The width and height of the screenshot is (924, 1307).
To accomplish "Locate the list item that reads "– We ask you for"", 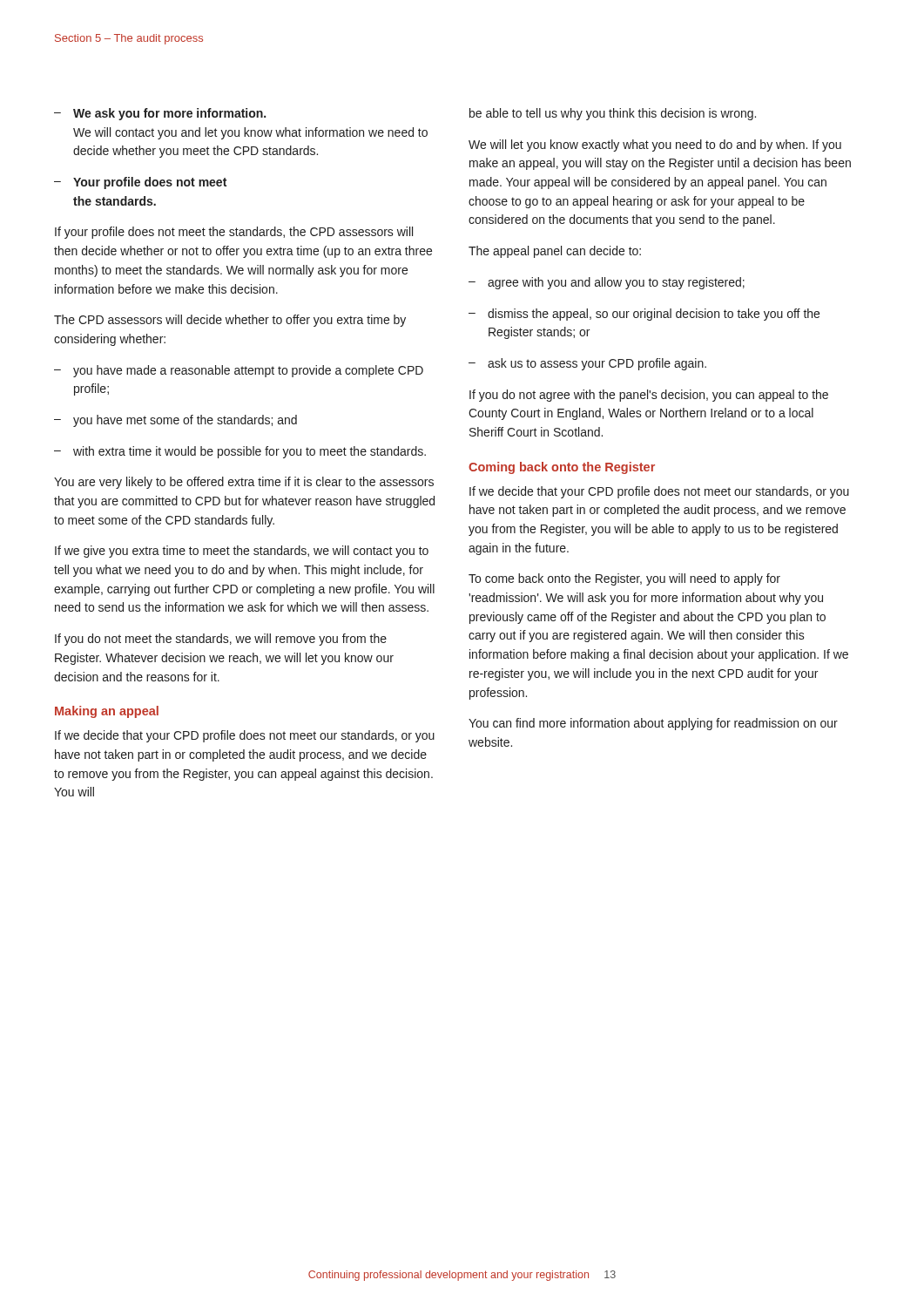I will click(246, 133).
